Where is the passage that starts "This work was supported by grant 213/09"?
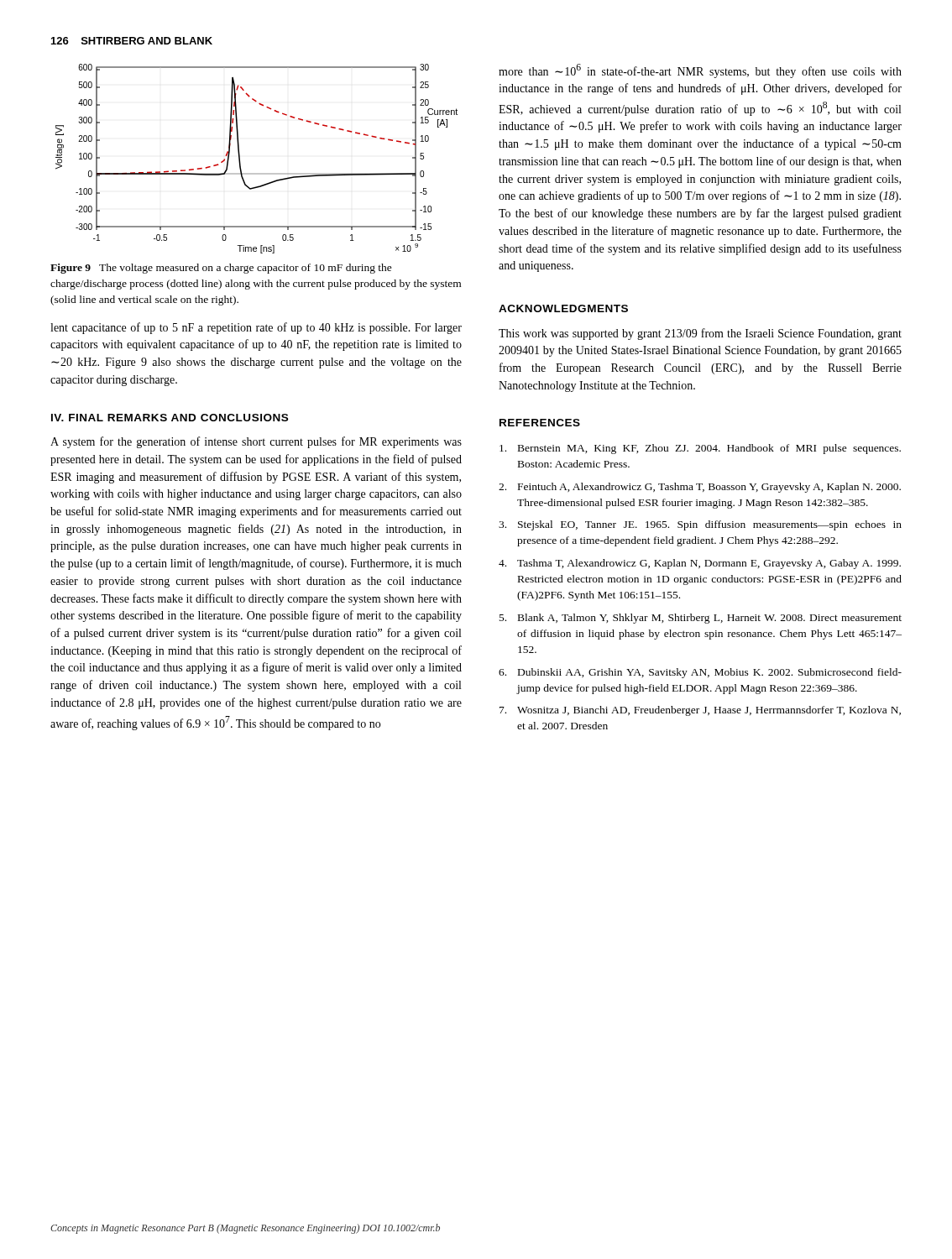 700,359
